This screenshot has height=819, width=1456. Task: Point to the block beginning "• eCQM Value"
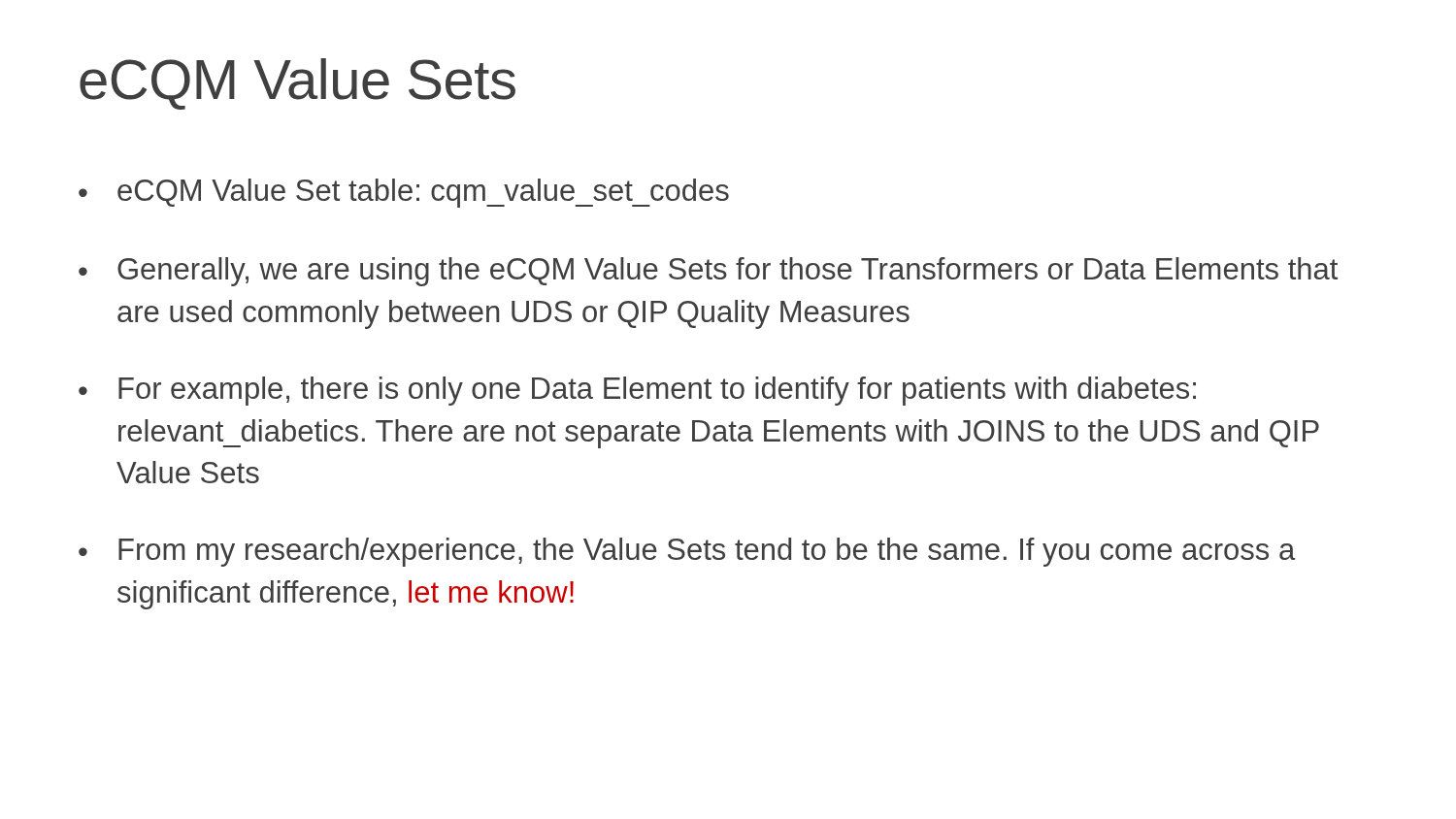pos(728,192)
